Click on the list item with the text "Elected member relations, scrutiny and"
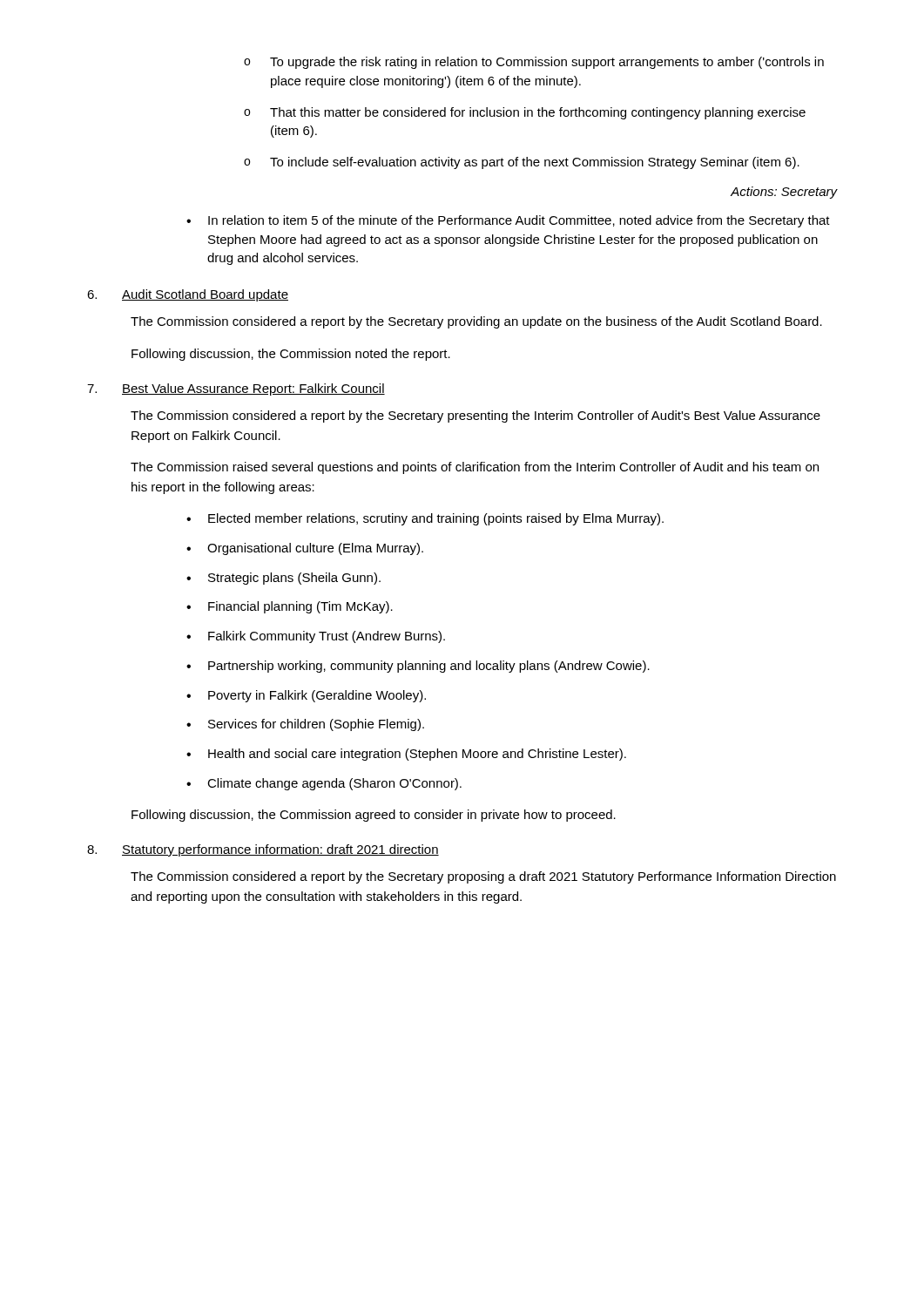This screenshot has width=924, height=1307. pyautogui.click(x=510, y=518)
